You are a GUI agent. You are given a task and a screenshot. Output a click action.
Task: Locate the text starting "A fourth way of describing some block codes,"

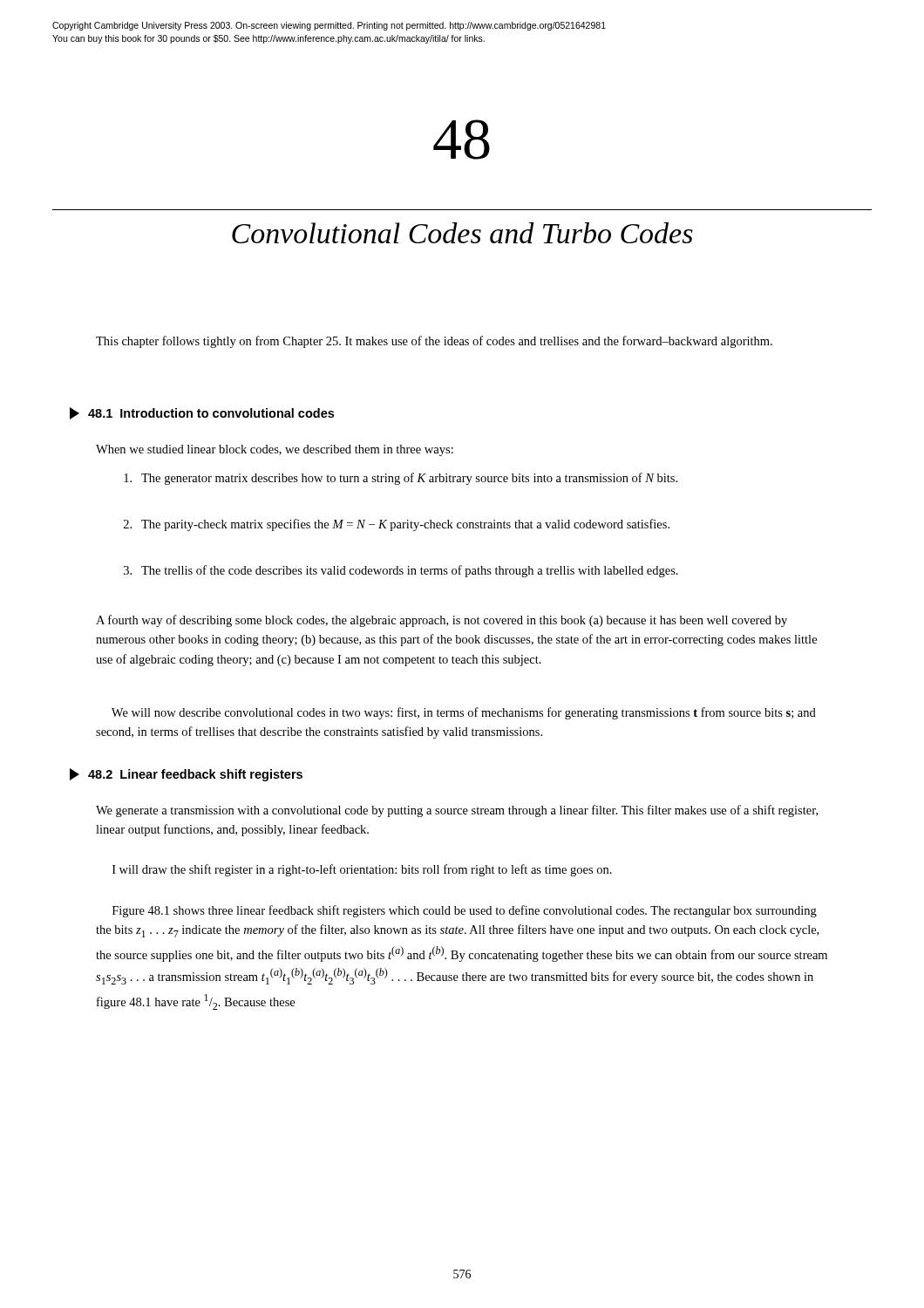pos(457,640)
